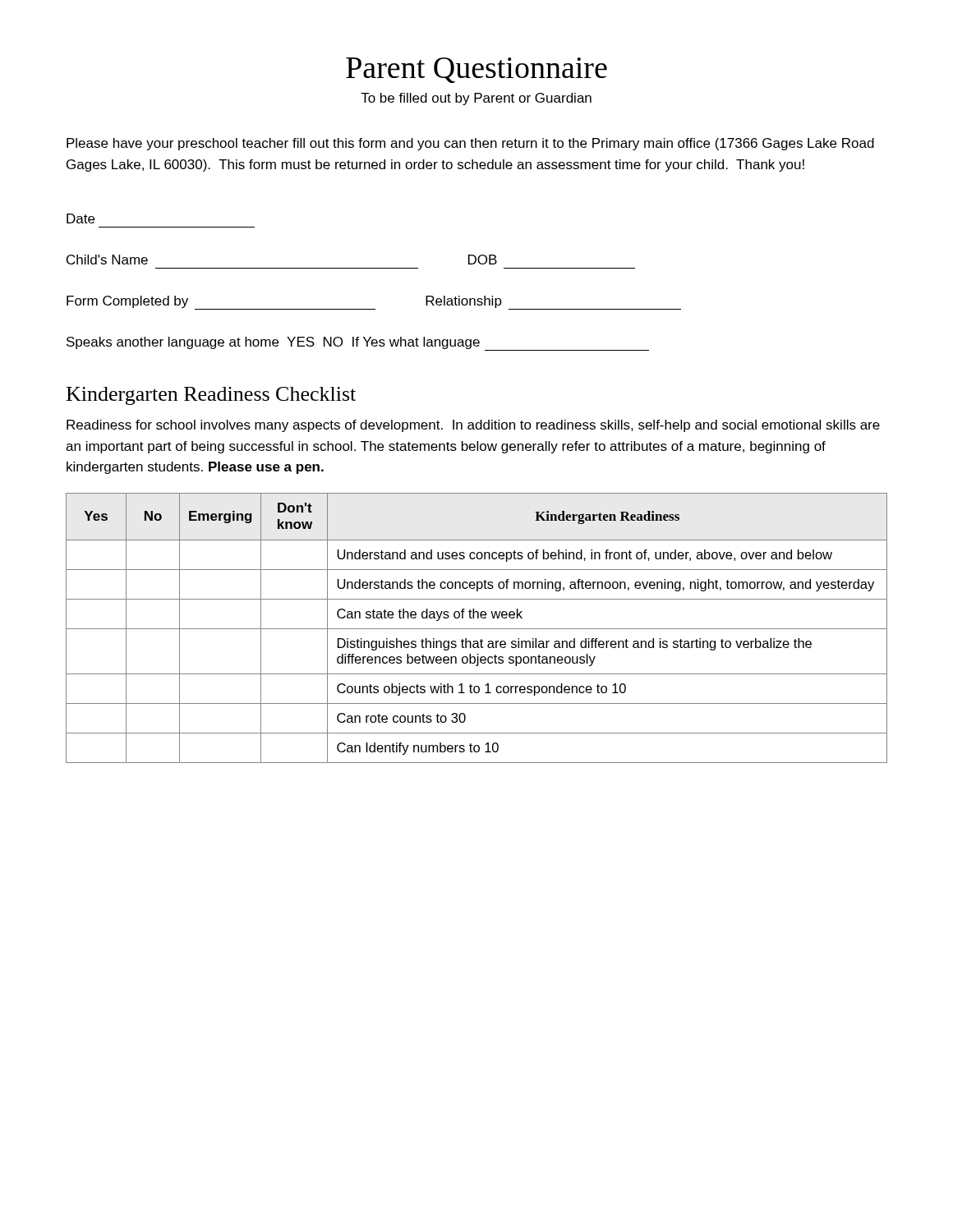Locate the block of text that opens with "Readiness for school involves many aspects of"
The image size is (953, 1232).
(x=473, y=446)
